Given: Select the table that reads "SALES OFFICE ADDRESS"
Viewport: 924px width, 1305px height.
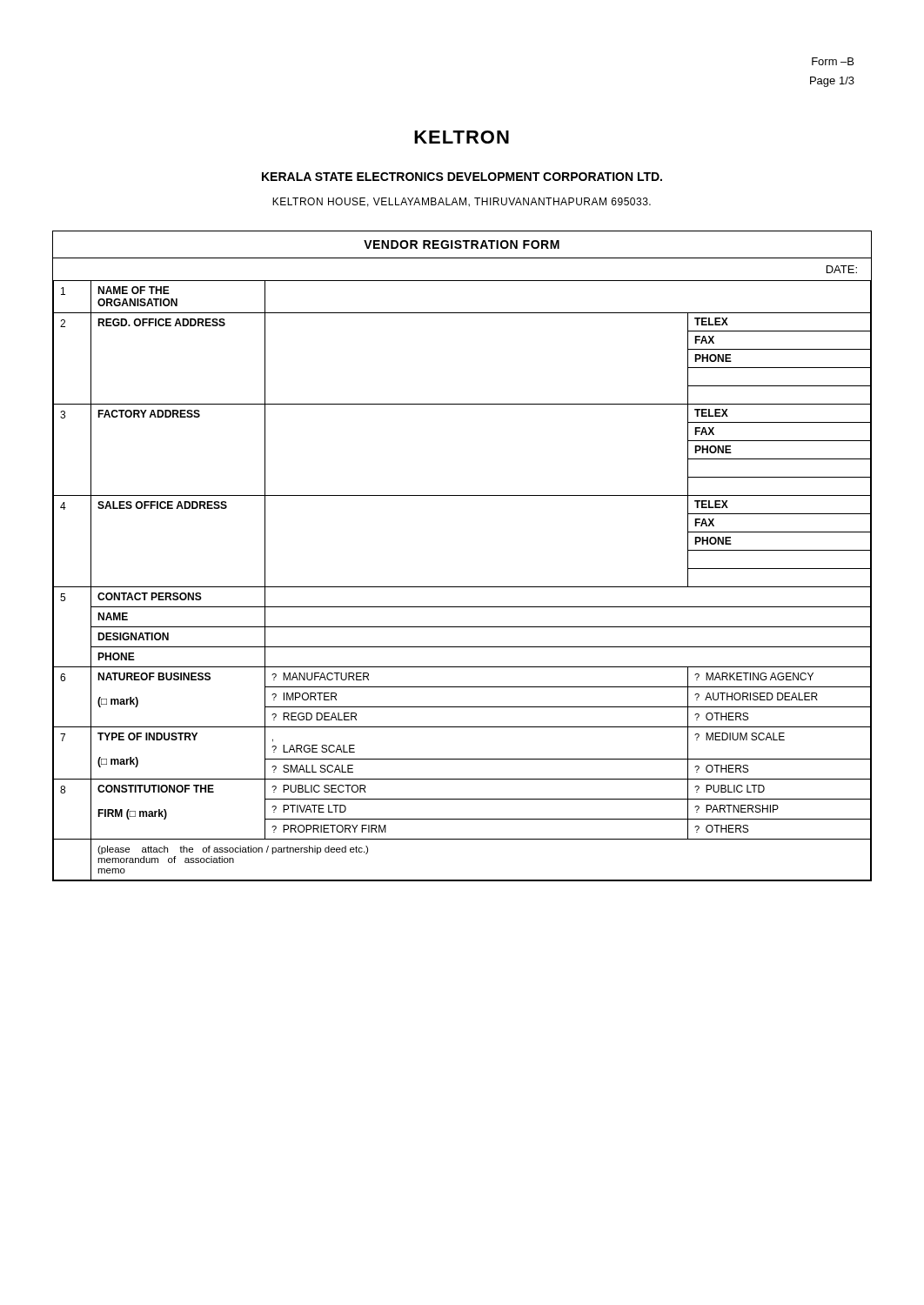Looking at the screenshot, I should [462, 556].
